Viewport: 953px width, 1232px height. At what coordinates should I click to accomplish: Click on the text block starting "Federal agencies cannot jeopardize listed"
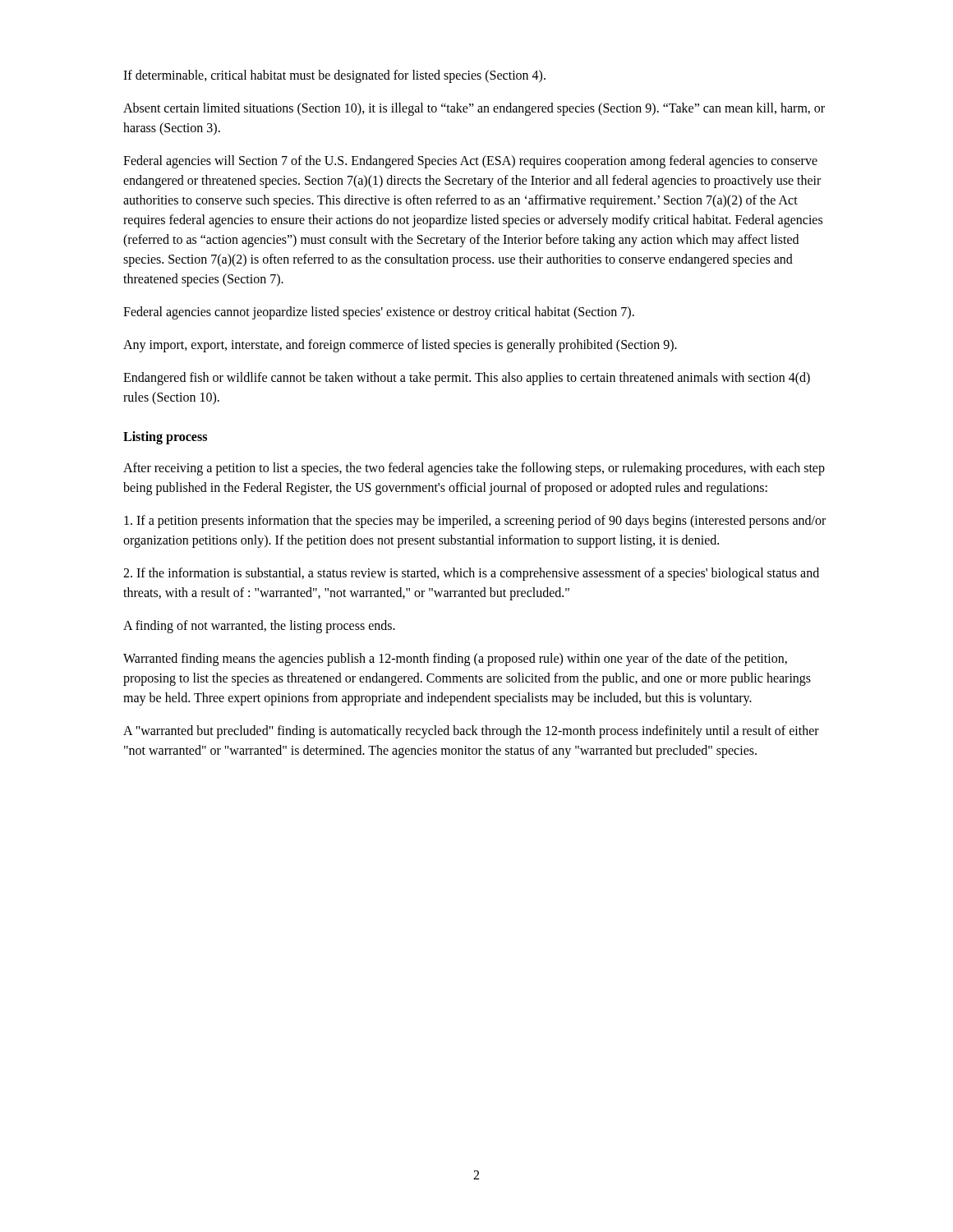(x=379, y=312)
